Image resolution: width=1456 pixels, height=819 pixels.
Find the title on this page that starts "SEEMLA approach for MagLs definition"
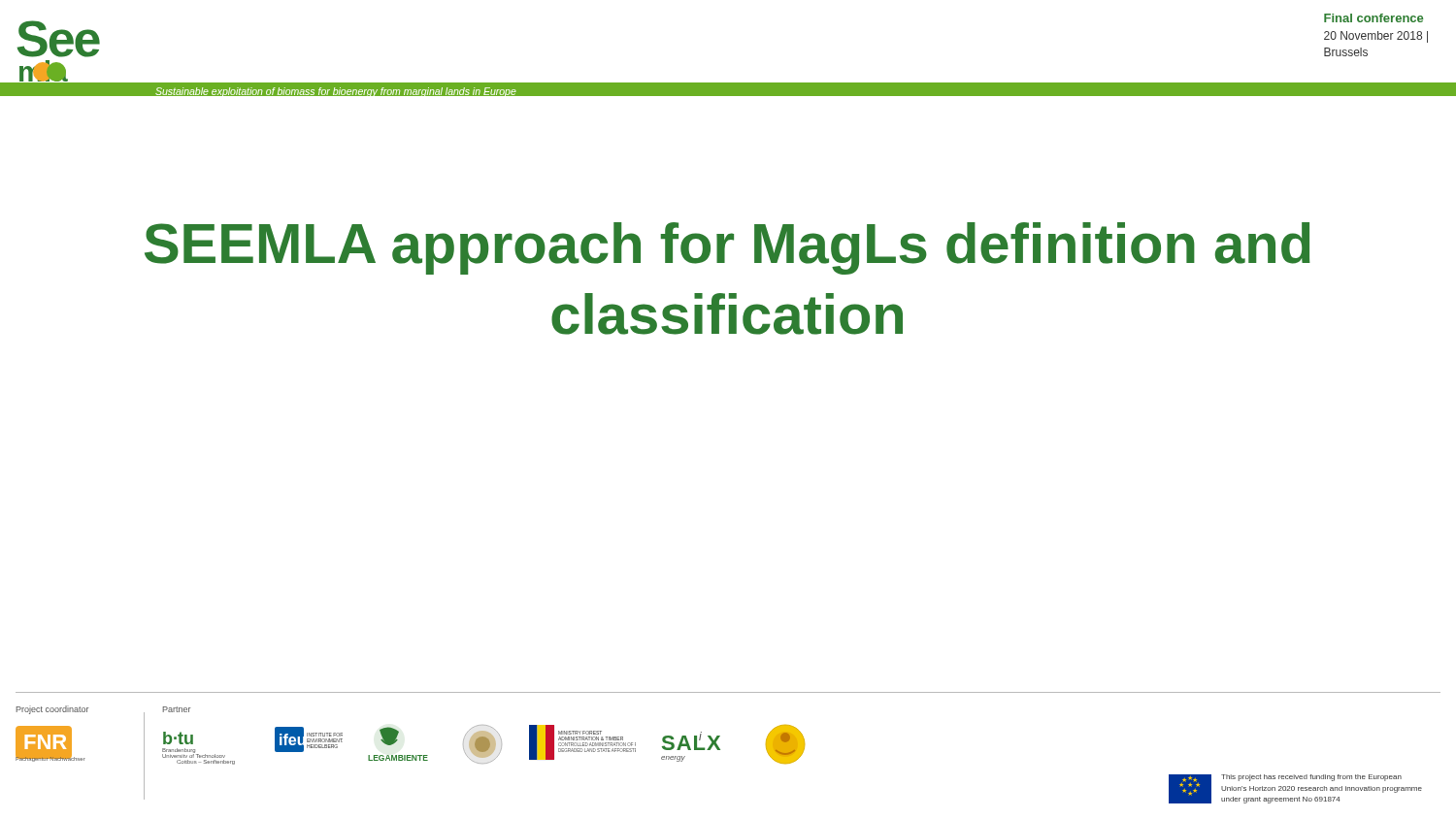tap(728, 279)
